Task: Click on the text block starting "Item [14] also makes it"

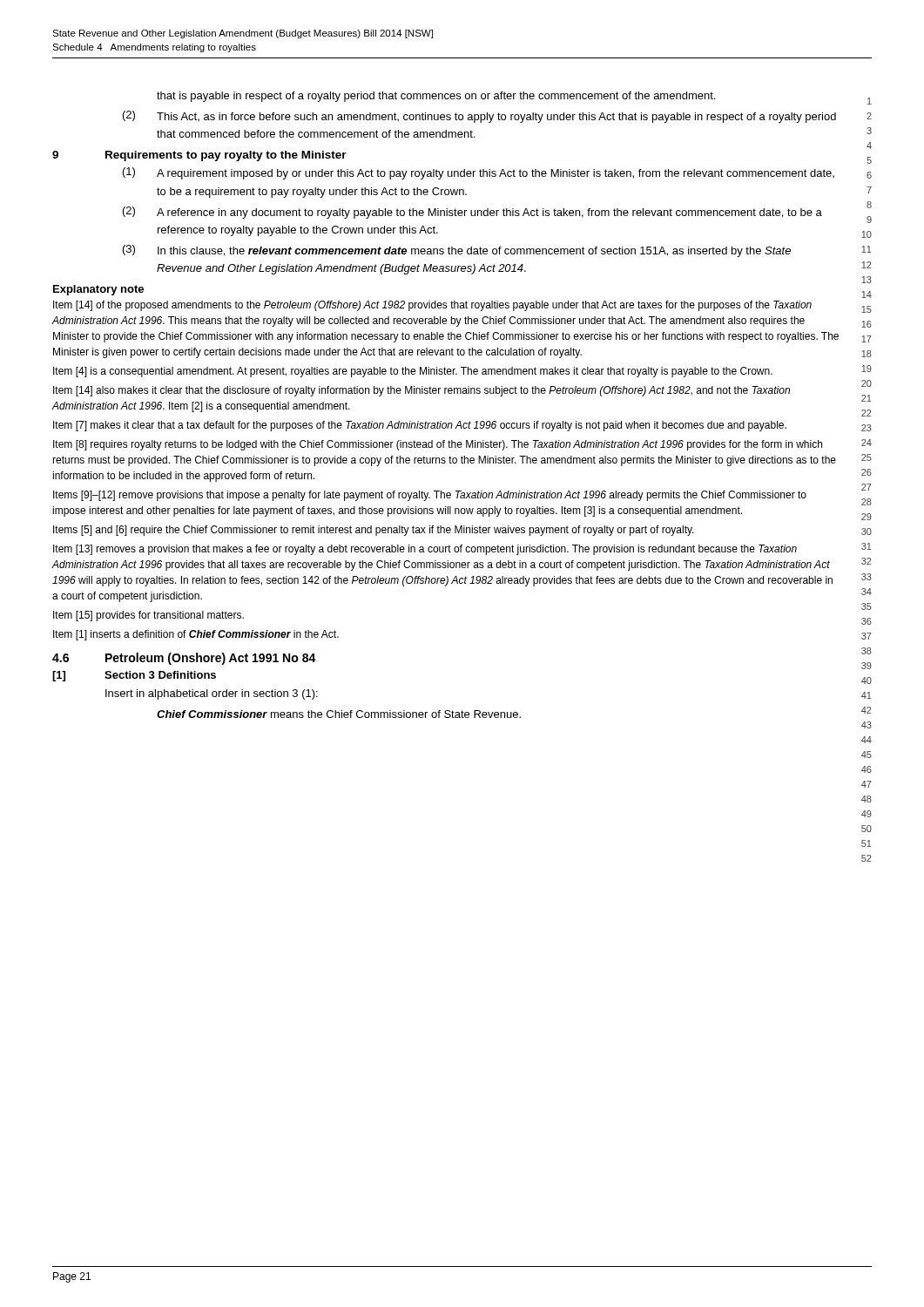Action: 421,398
